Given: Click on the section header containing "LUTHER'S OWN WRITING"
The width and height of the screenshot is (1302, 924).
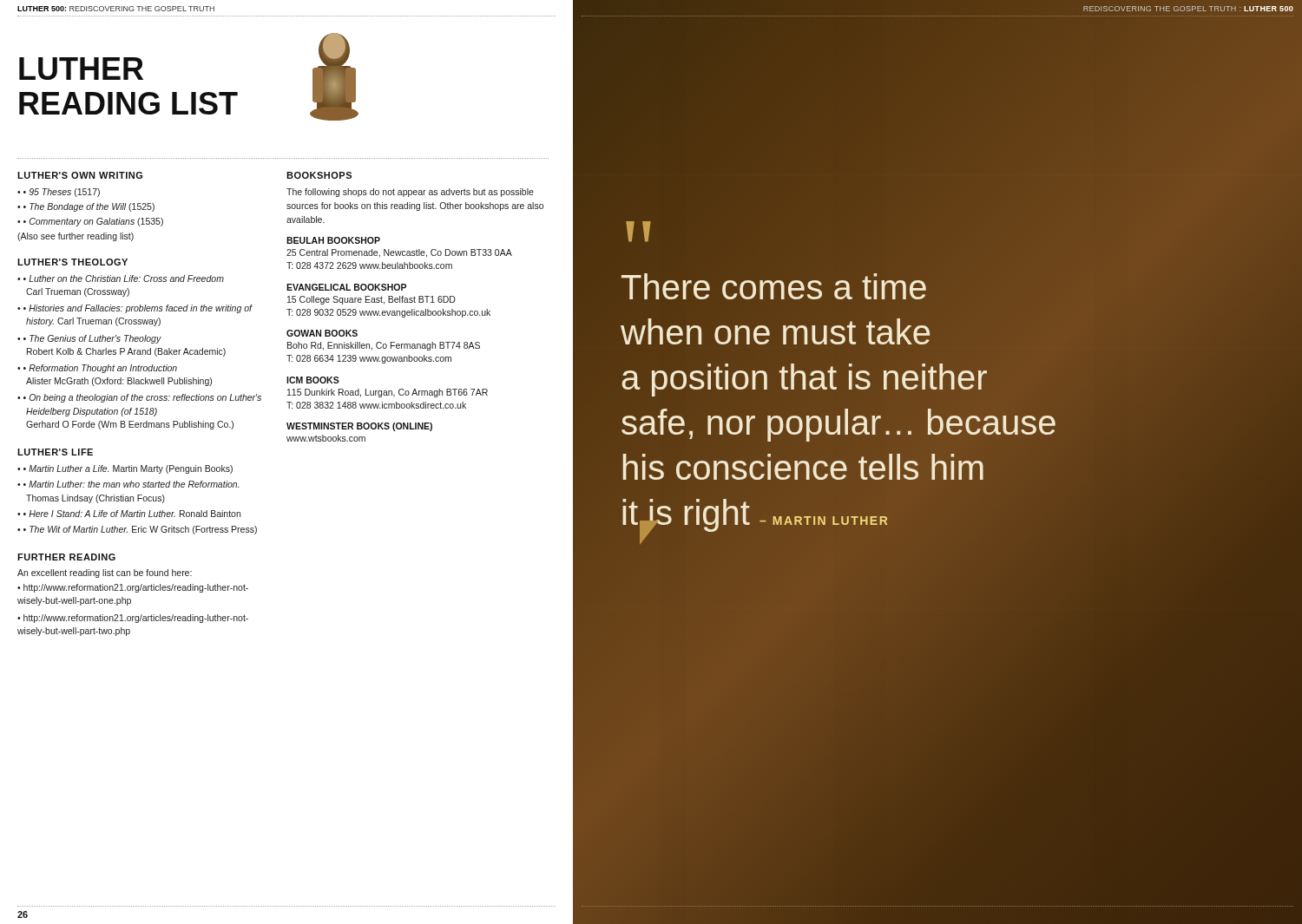Looking at the screenshot, I should (80, 175).
